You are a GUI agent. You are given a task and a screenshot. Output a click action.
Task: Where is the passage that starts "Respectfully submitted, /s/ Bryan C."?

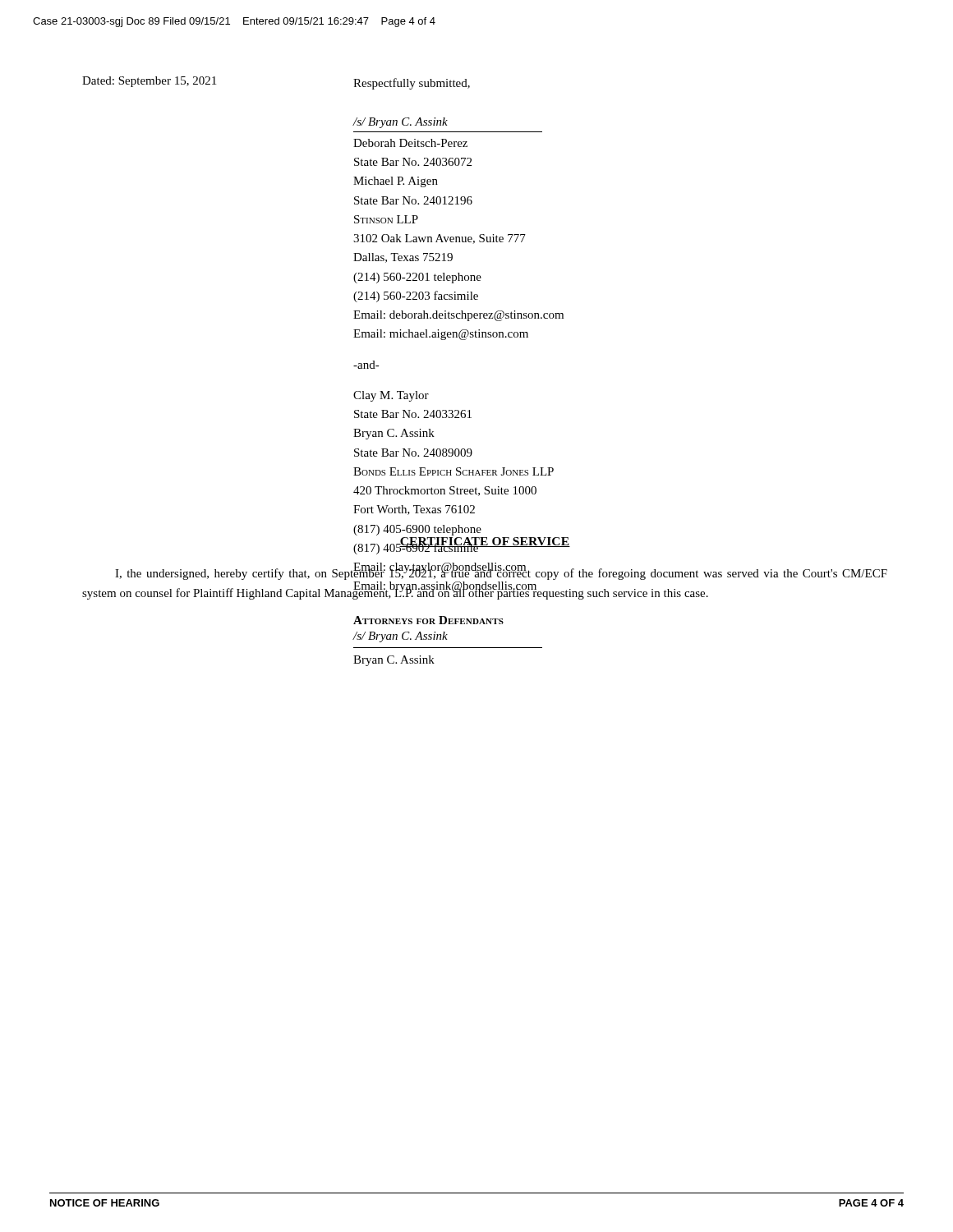(x=412, y=84)
